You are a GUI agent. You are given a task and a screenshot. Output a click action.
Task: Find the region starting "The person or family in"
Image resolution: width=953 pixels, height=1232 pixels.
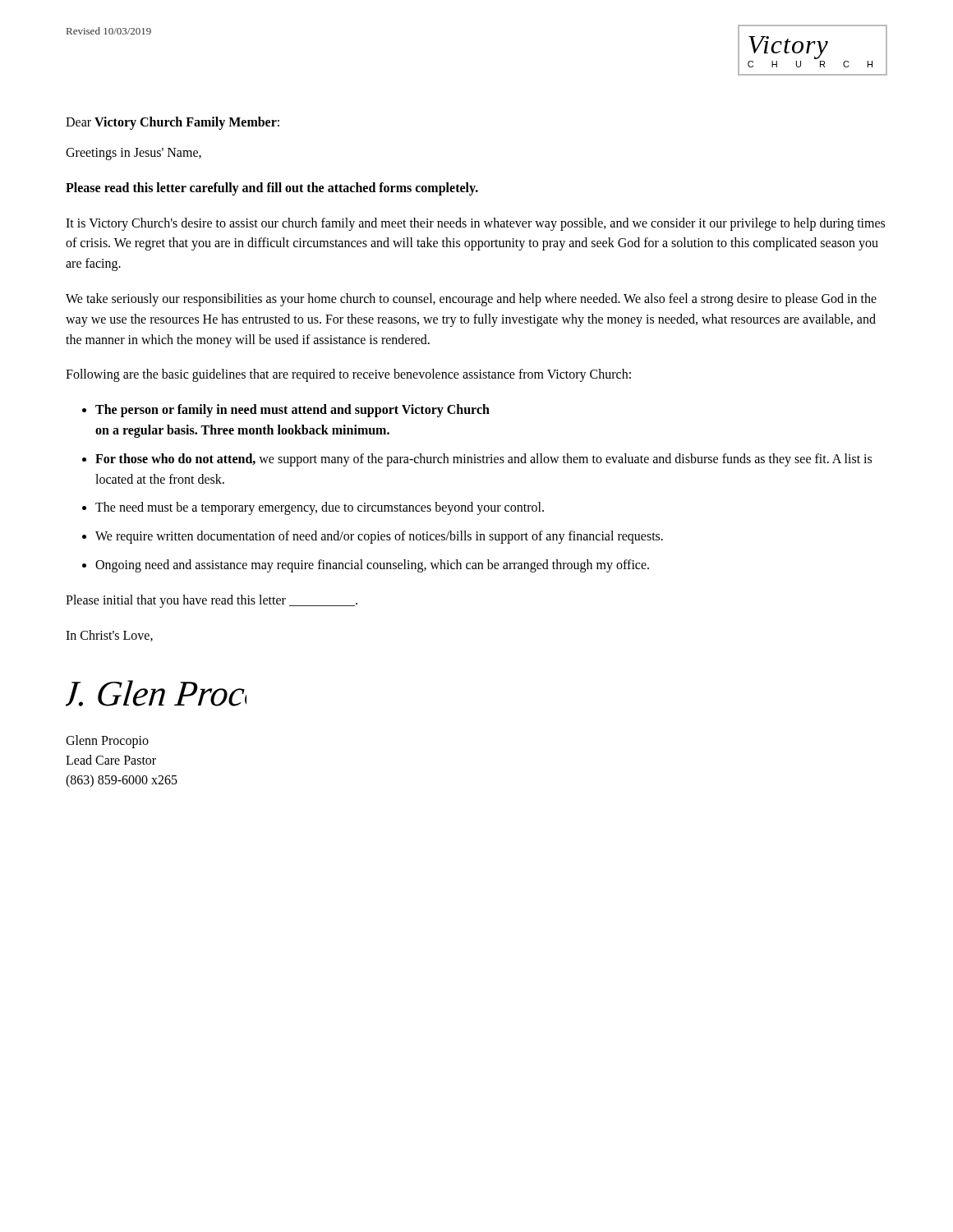click(x=292, y=420)
